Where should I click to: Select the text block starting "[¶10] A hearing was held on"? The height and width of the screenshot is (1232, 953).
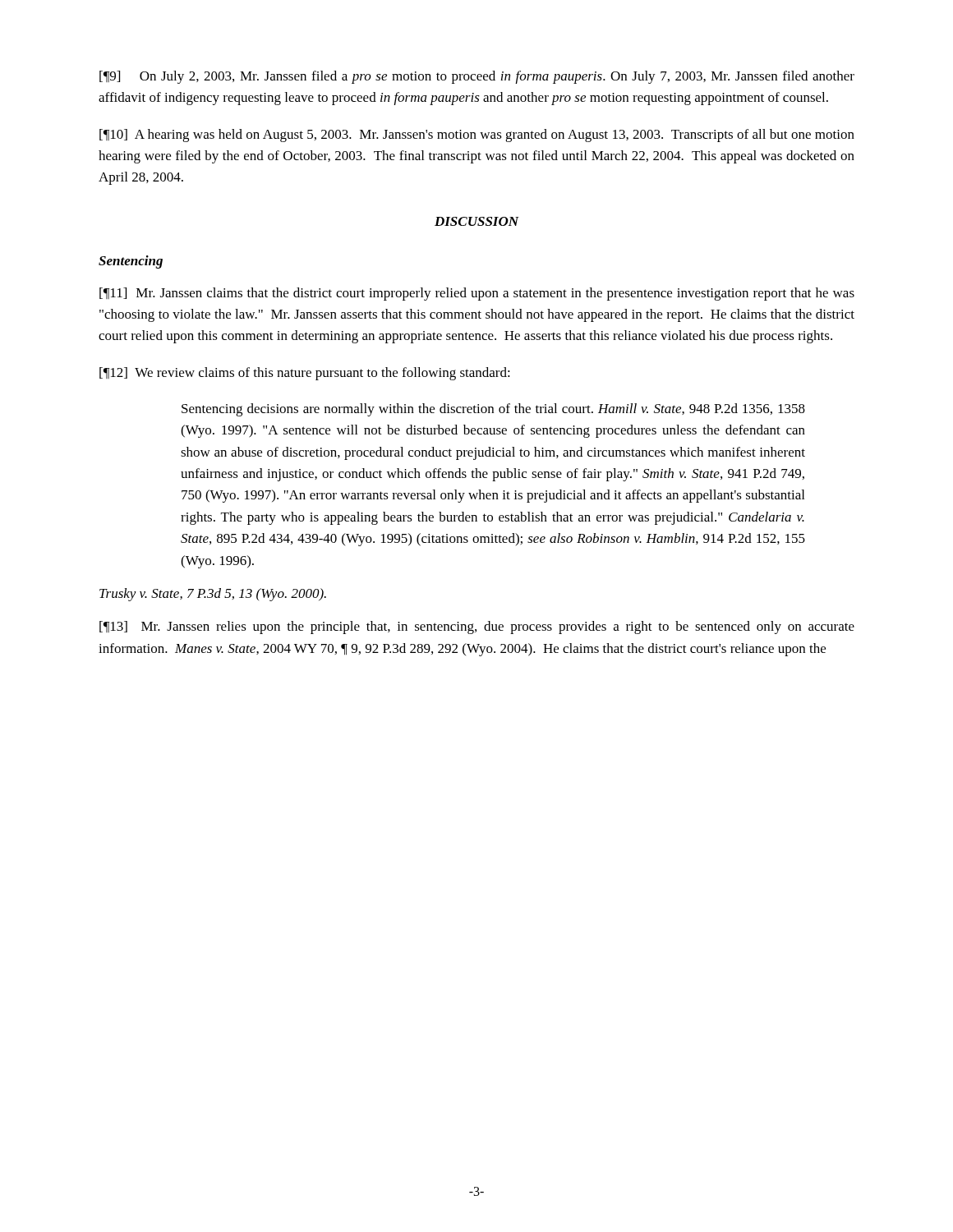click(476, 156)
